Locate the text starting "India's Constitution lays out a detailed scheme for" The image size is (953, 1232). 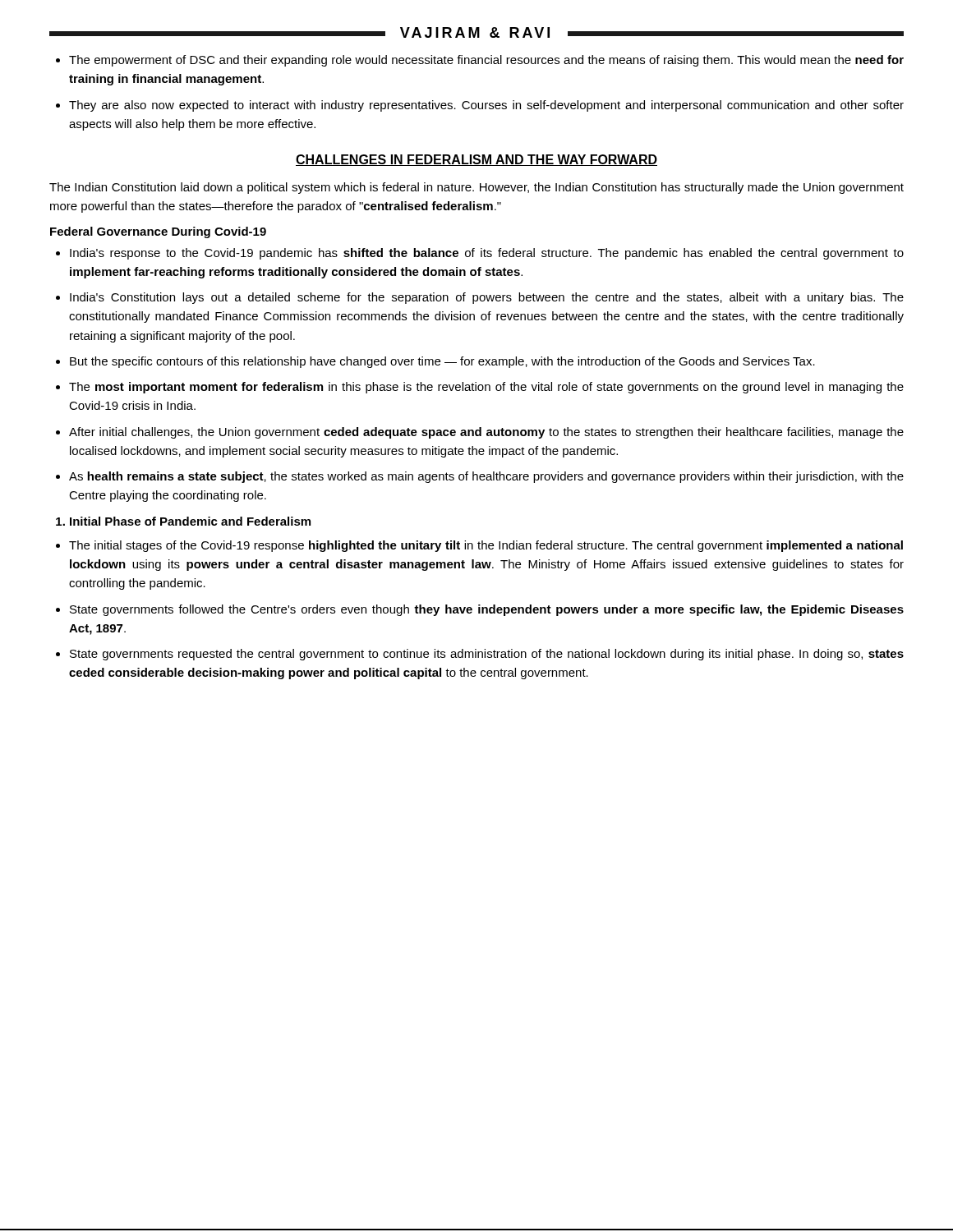click(486, 316)
